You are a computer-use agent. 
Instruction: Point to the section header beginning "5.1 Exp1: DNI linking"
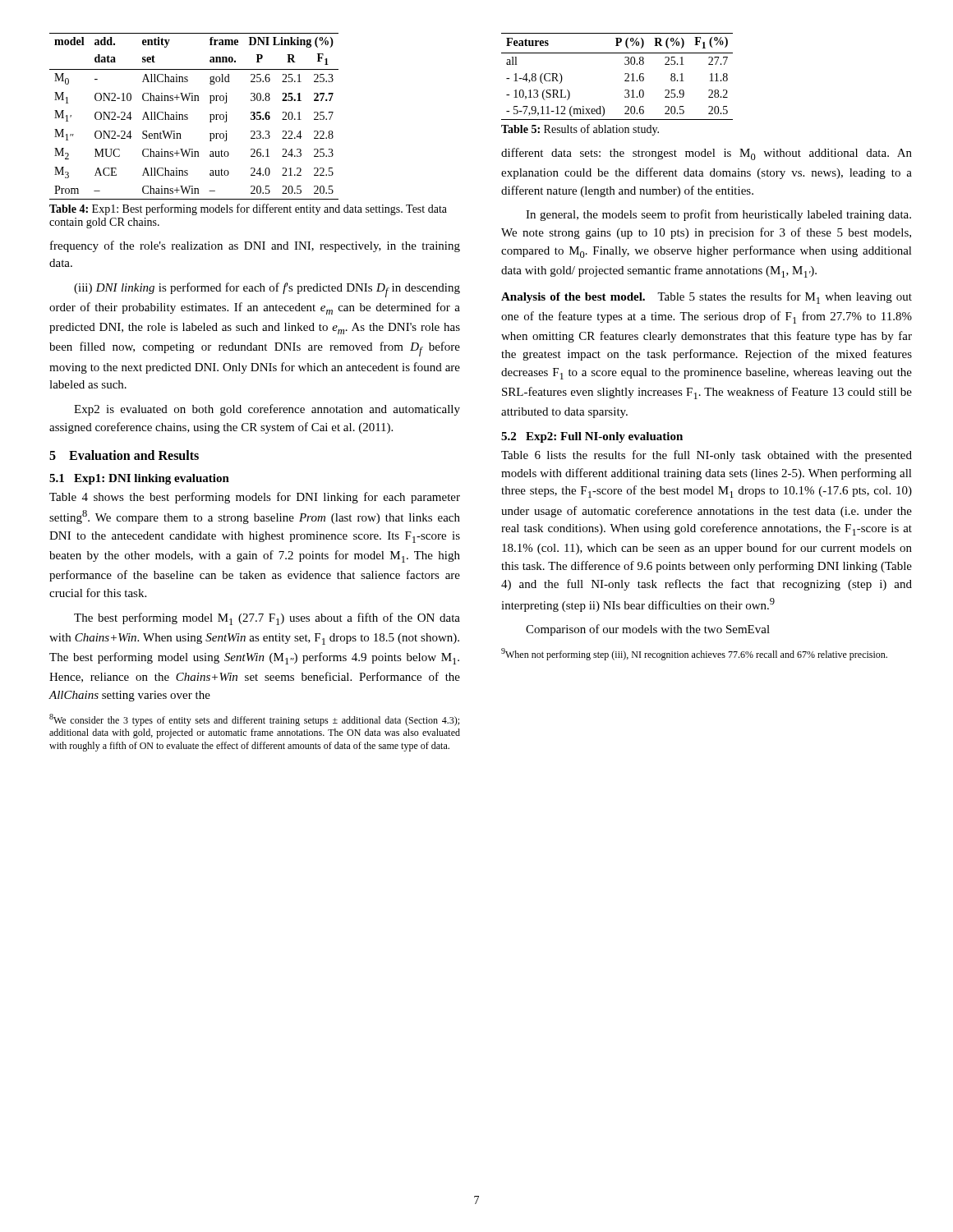[x=139, y=478]
